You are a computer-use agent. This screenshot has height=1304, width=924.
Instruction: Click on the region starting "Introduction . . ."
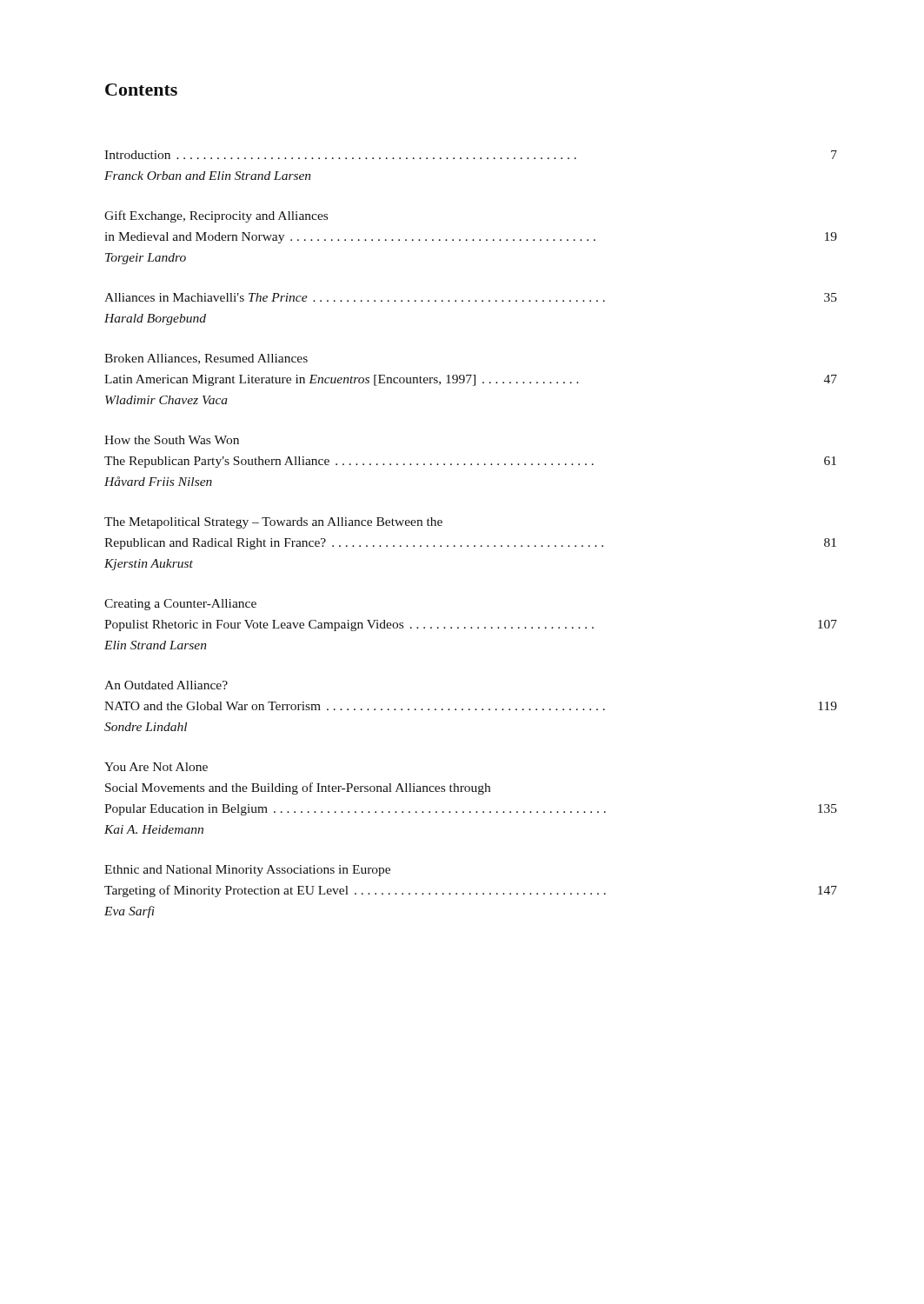point(471,165)
